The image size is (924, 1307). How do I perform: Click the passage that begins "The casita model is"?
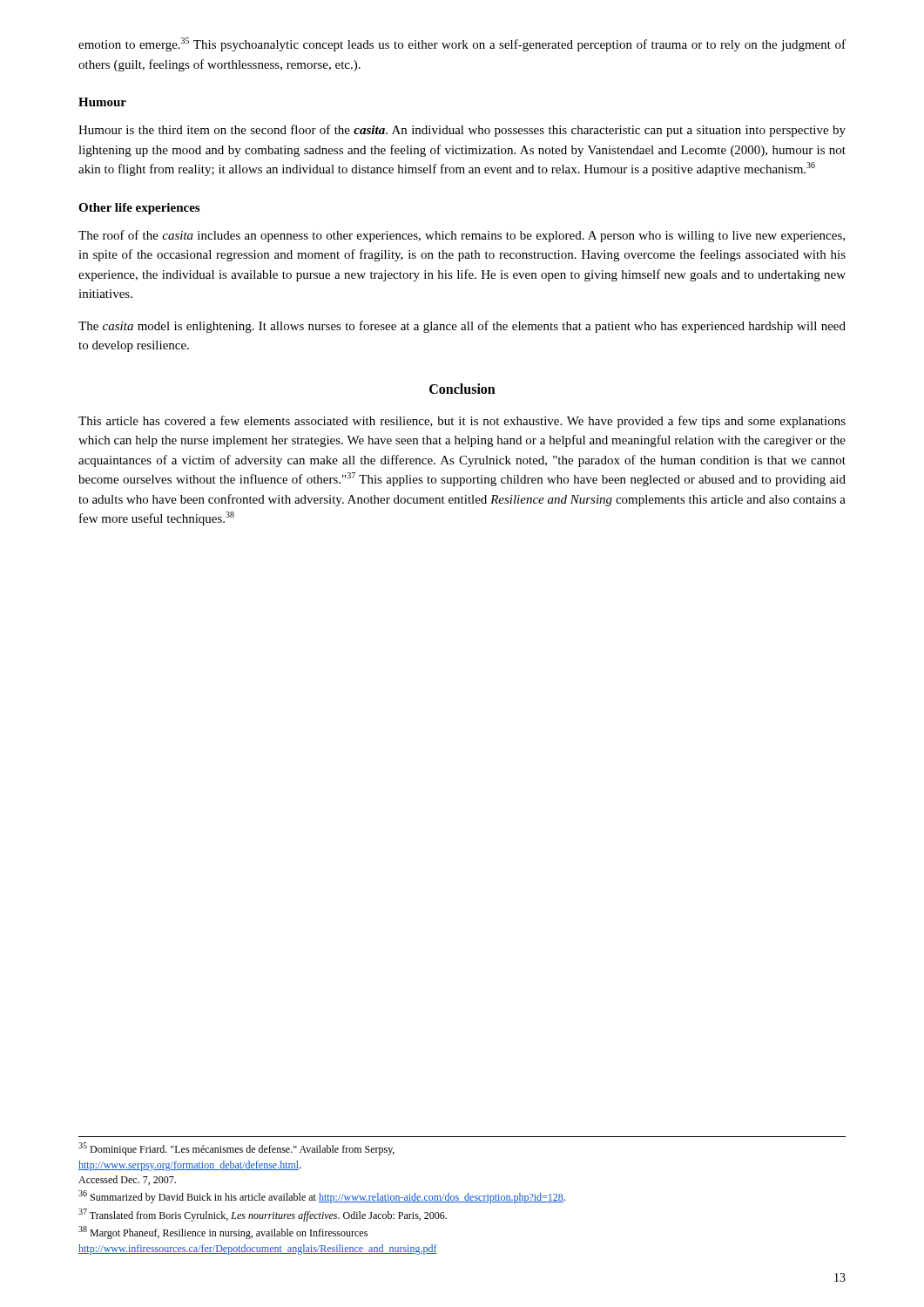click(x=462, y=336)
